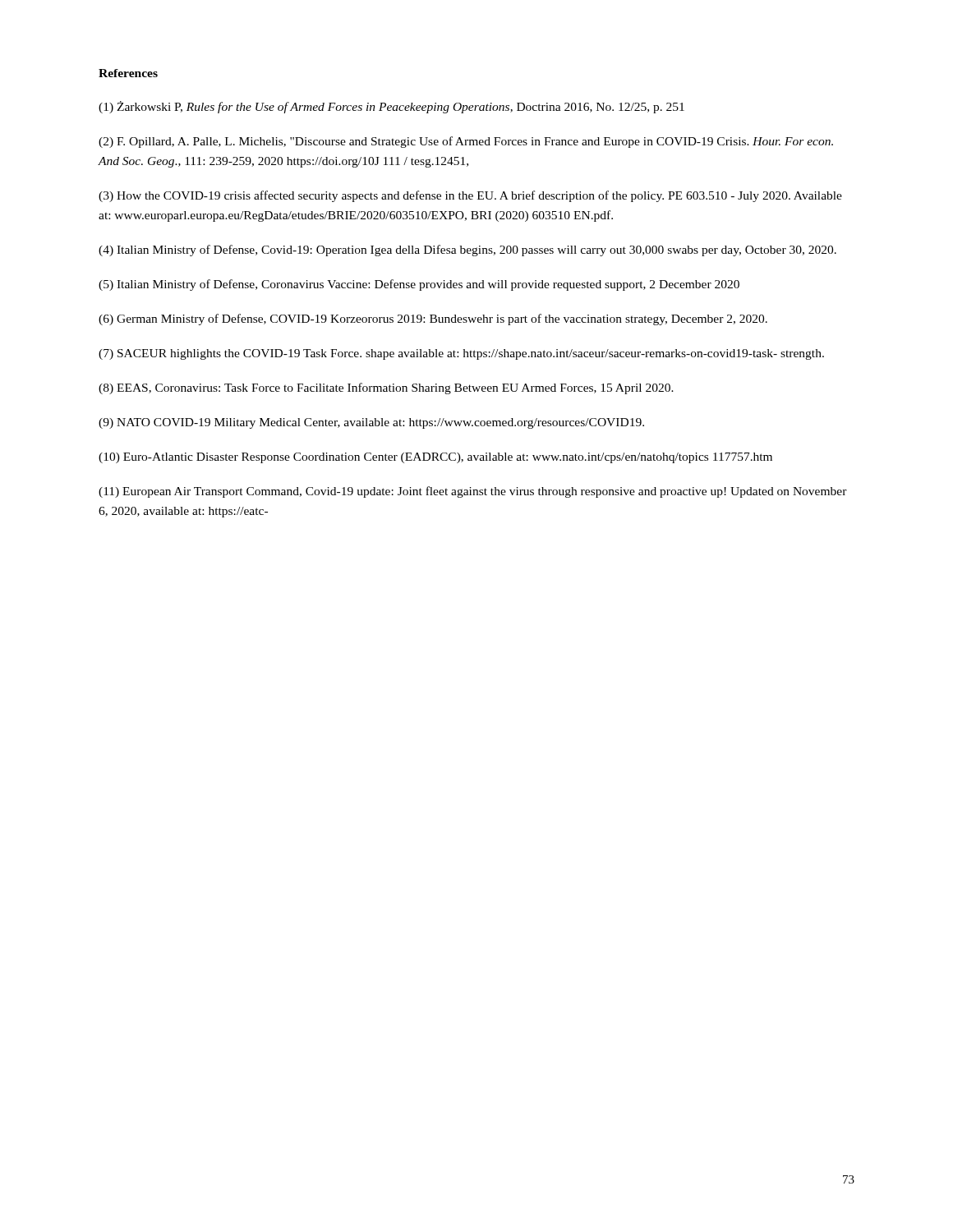Screen dimensions: 1232x953
Task: Locate the block of text that opens with "(9) NATO COVID-19"
Action: pyautogui.click(x=372, y=422)
